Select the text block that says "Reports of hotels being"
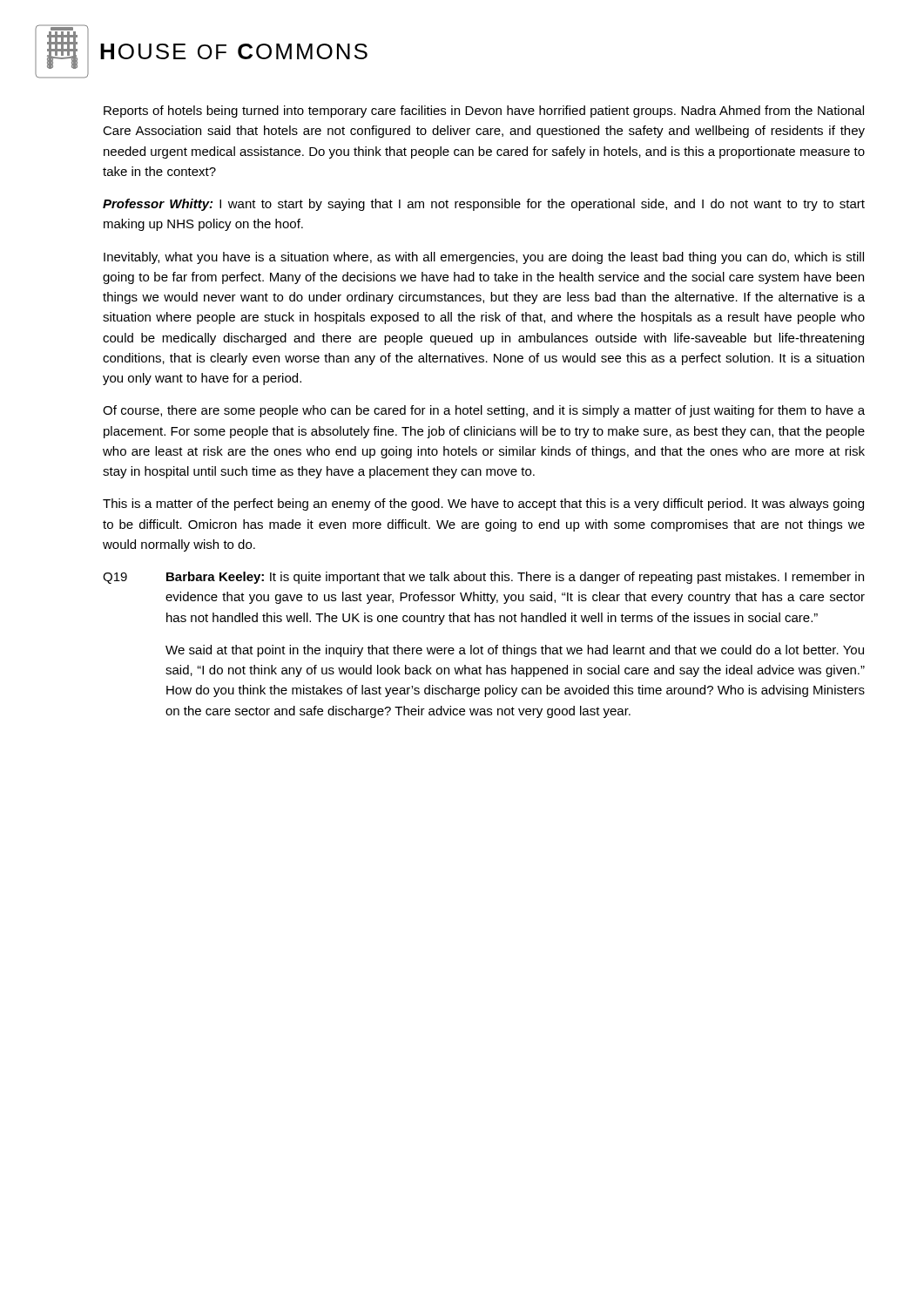The image size is (924, 1307). [x=484, y=141]
